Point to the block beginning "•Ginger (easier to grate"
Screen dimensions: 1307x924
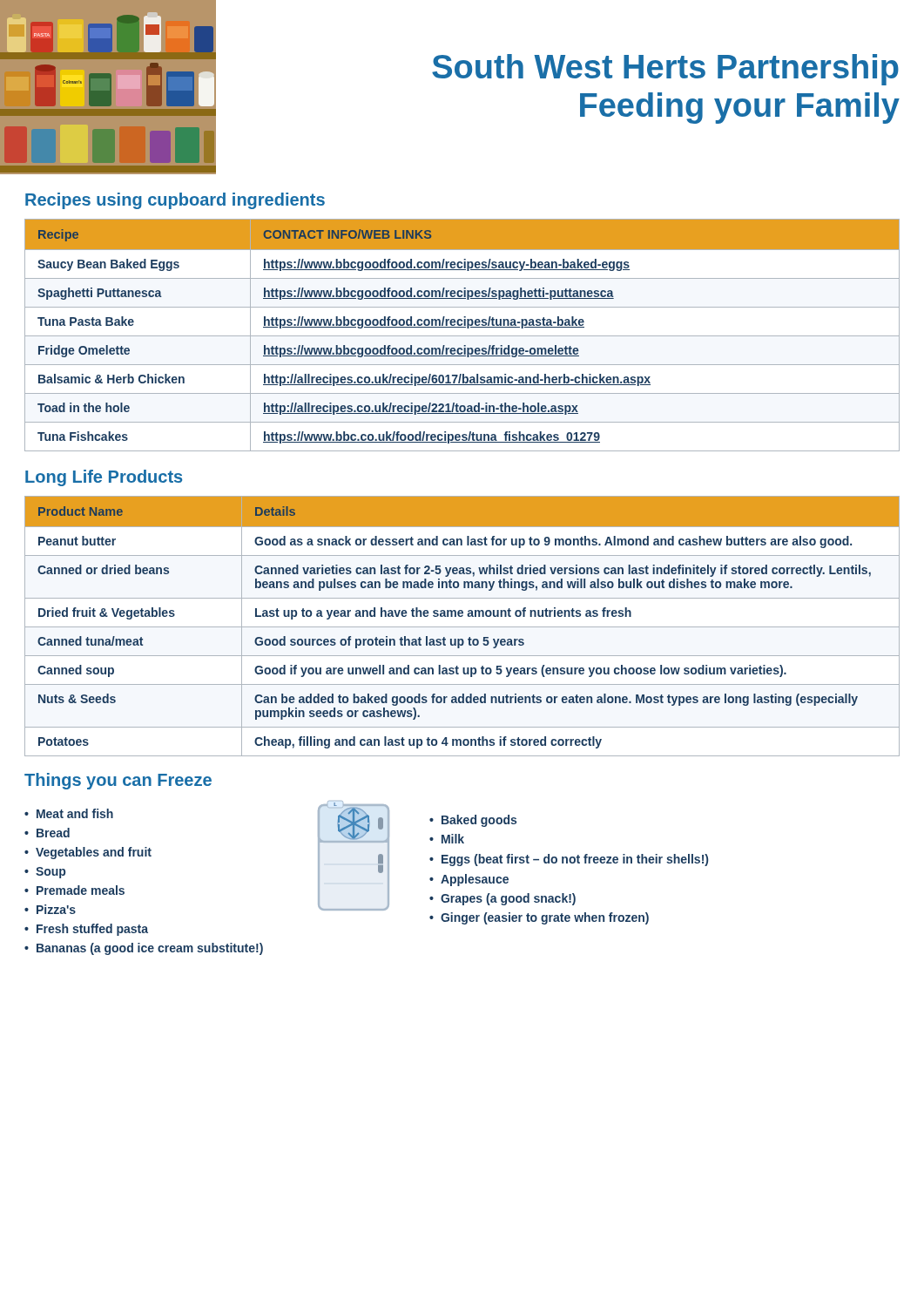[539, 918]
